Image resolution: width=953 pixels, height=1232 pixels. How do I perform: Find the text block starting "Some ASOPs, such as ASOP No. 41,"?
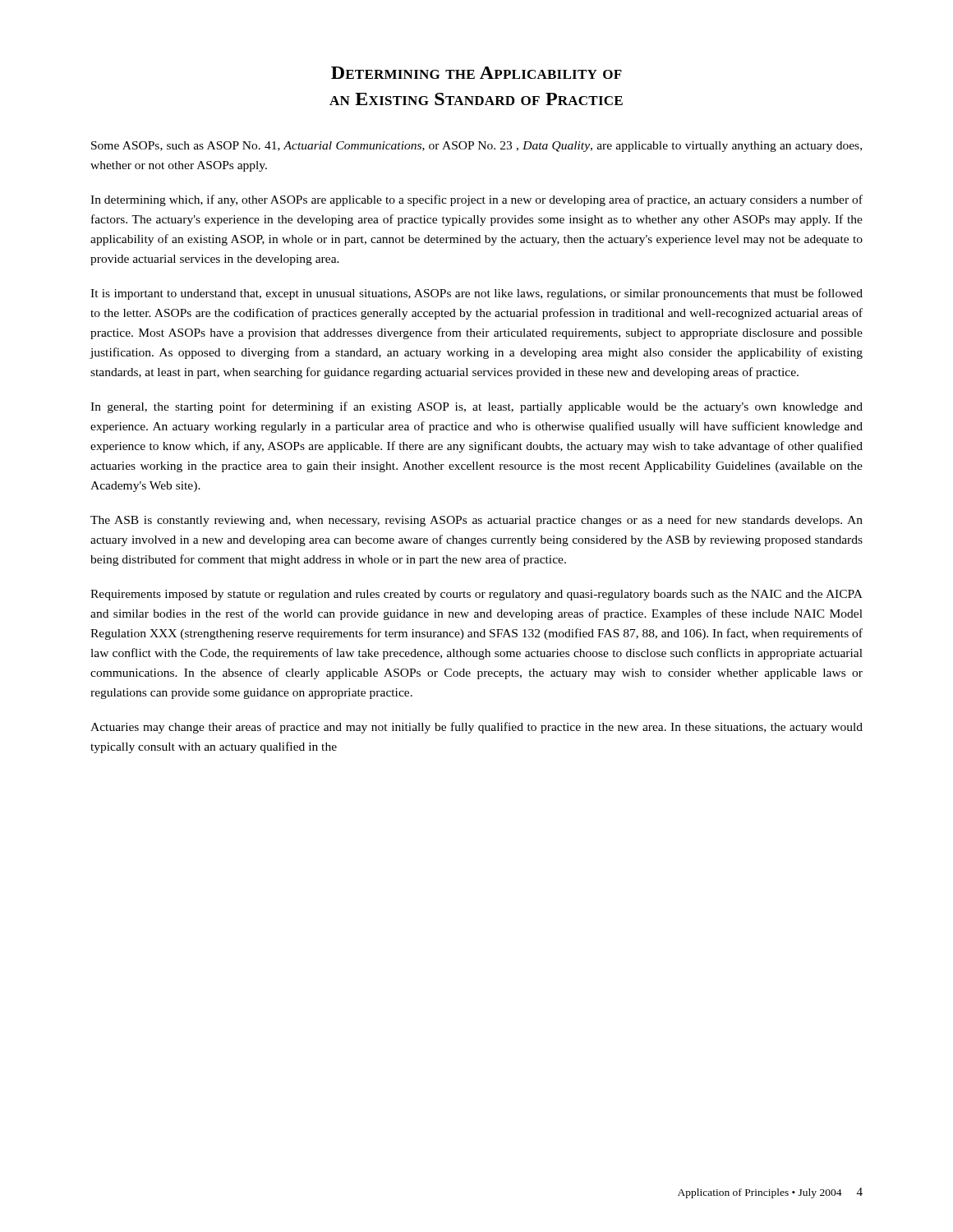pyautogui.click(x=476, y=155)
